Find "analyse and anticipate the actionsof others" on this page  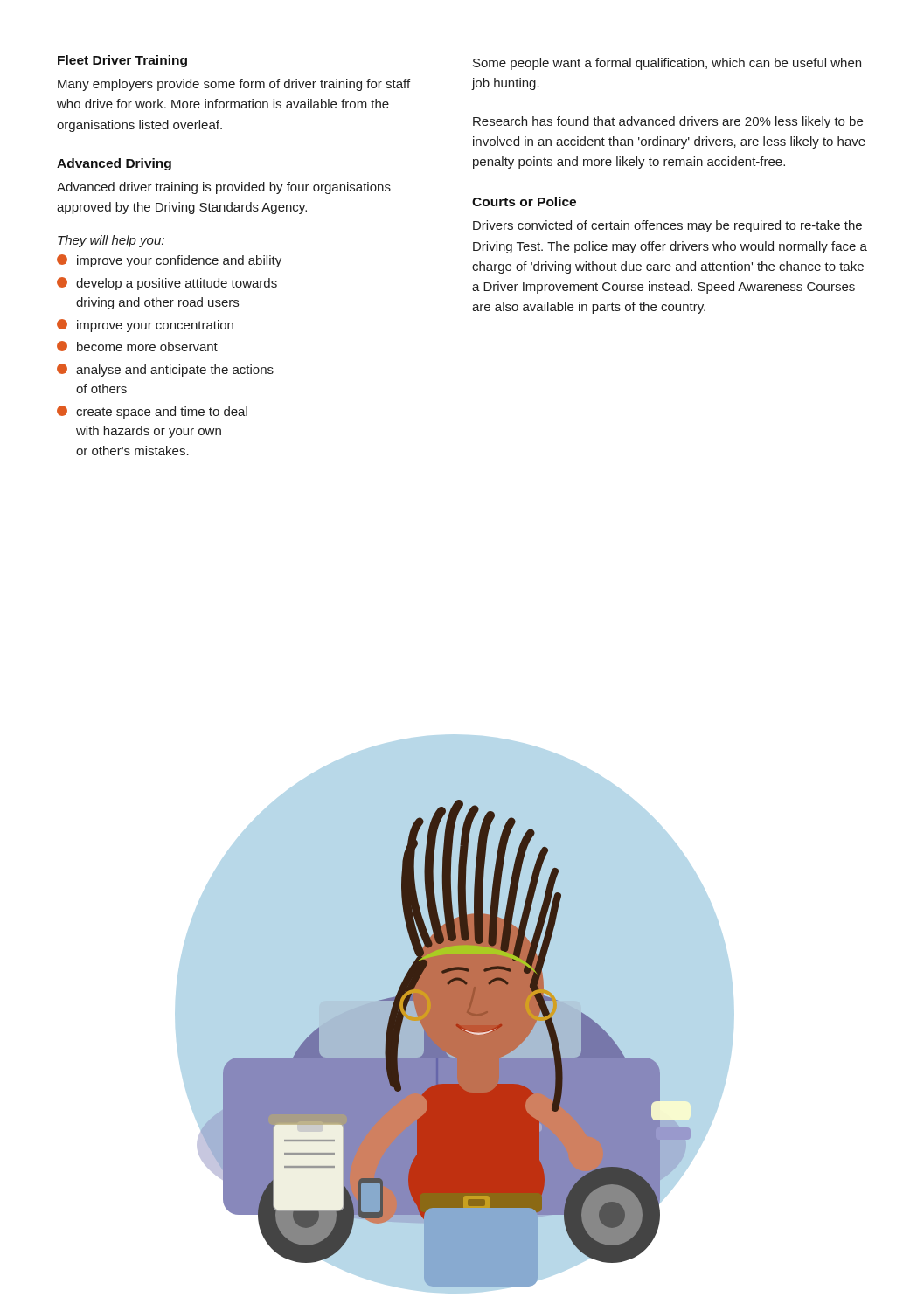165,380
